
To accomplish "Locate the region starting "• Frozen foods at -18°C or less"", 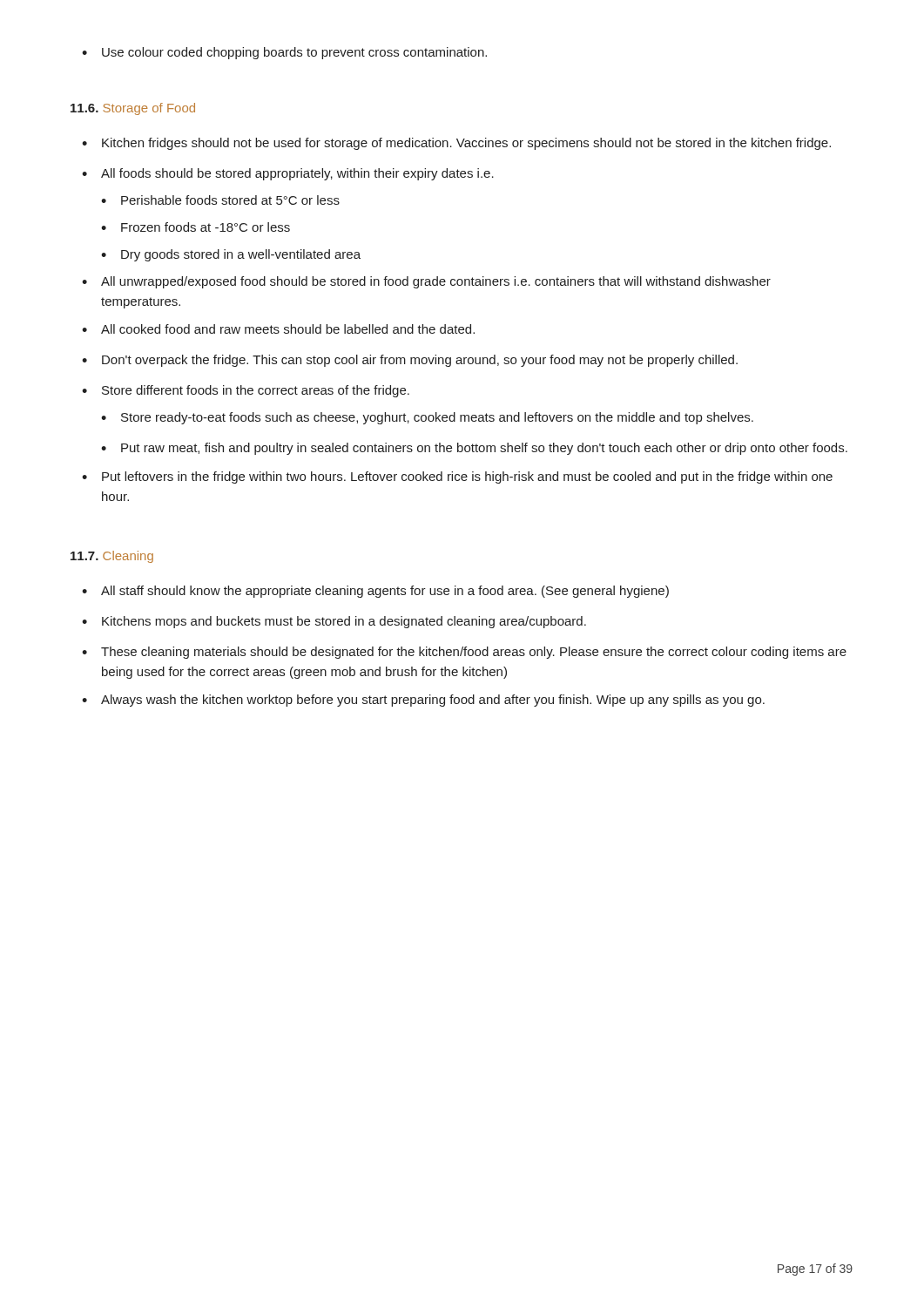I will [196, 227].
